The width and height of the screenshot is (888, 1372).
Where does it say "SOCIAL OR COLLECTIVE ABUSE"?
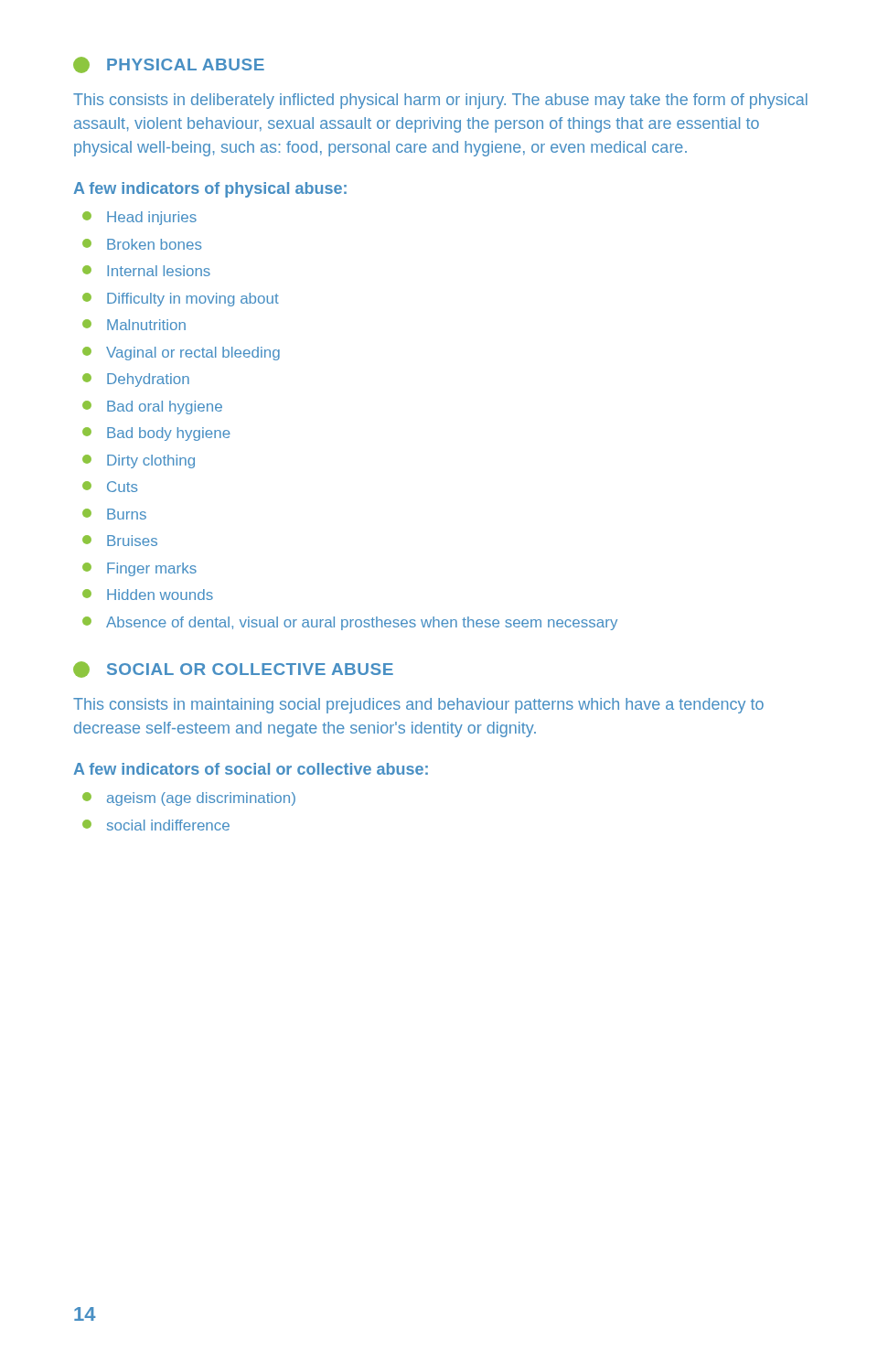tap(234, 670)
